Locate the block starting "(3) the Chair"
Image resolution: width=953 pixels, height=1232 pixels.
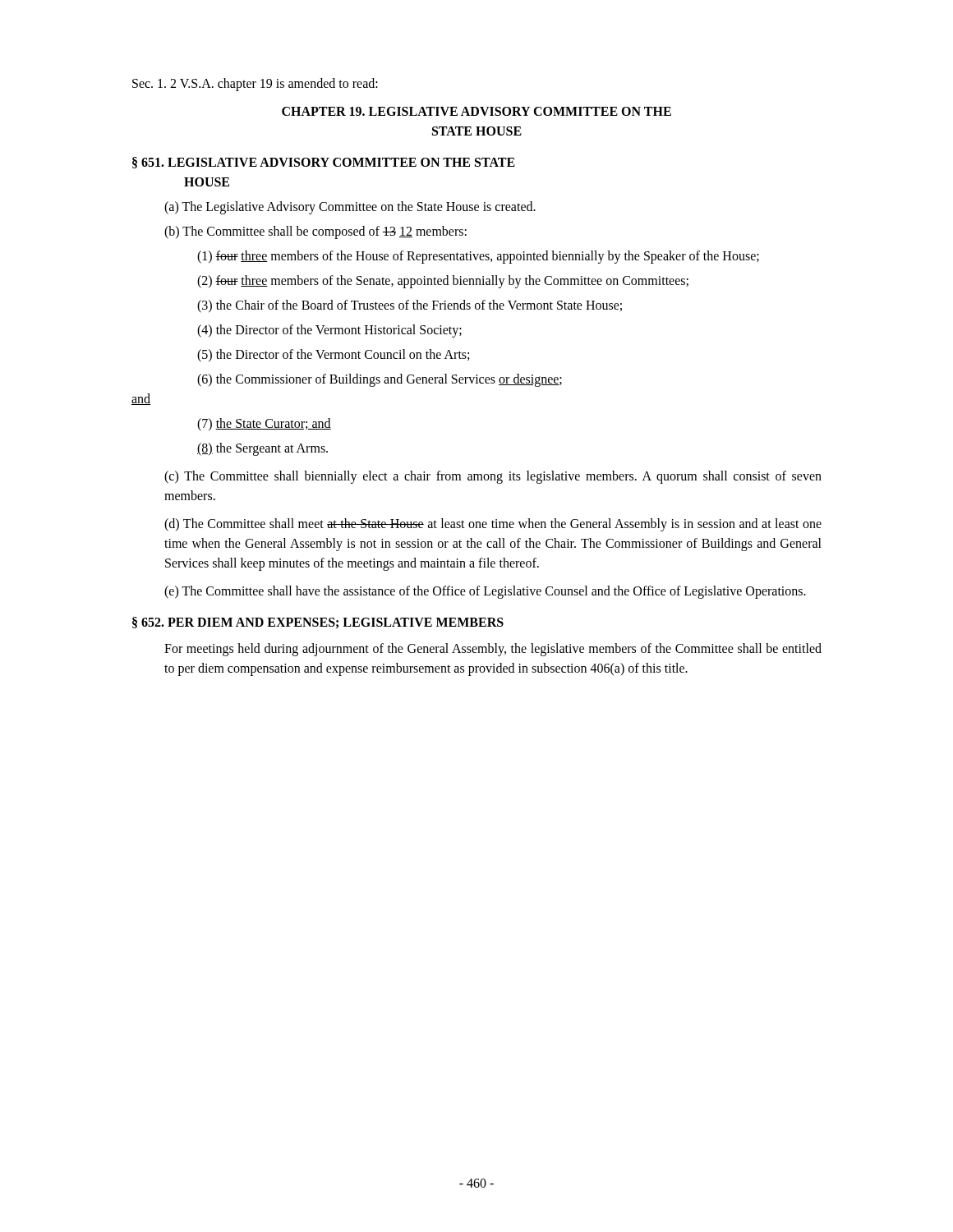click(x=410, y=305)
